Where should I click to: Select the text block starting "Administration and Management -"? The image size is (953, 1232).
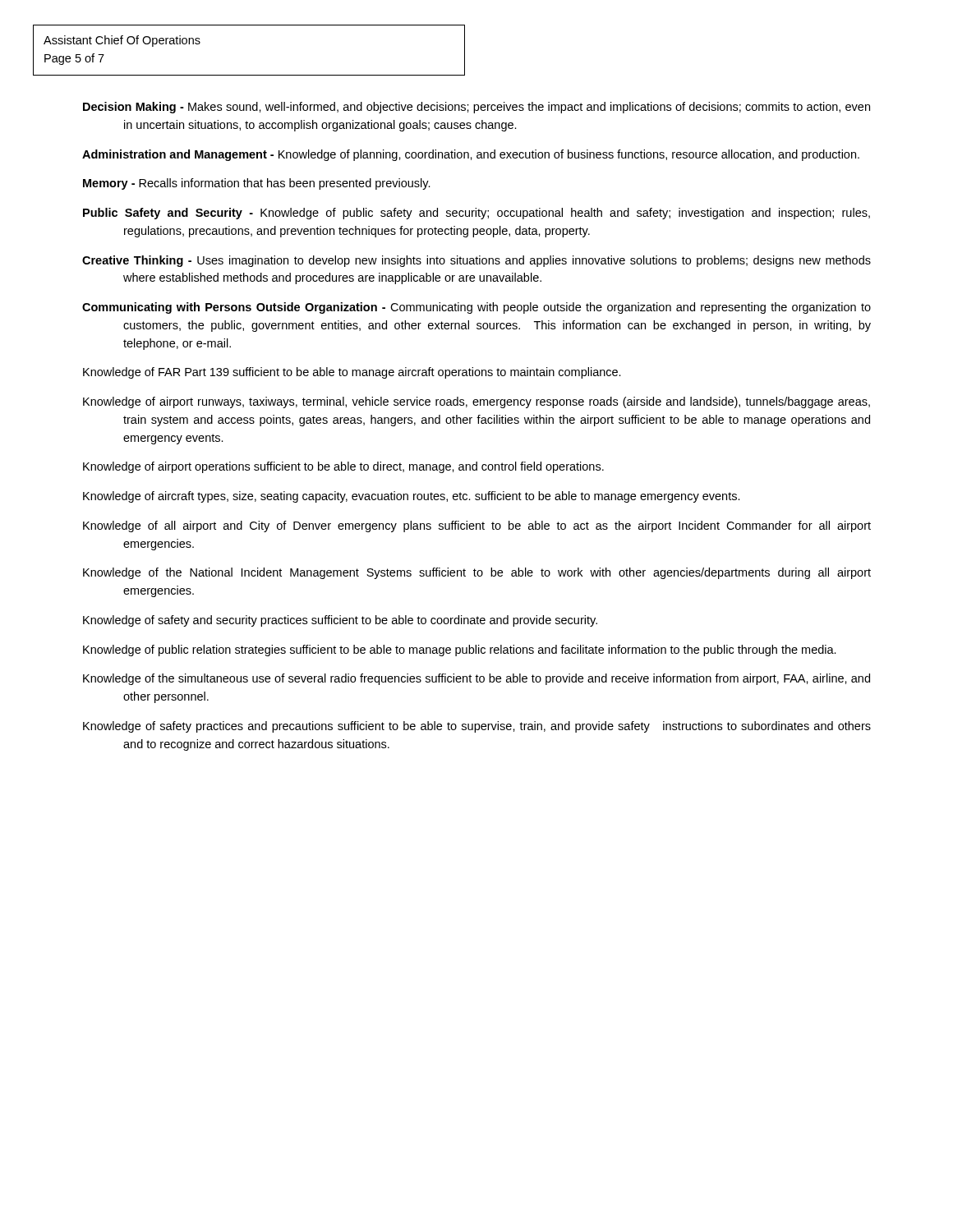476,155
